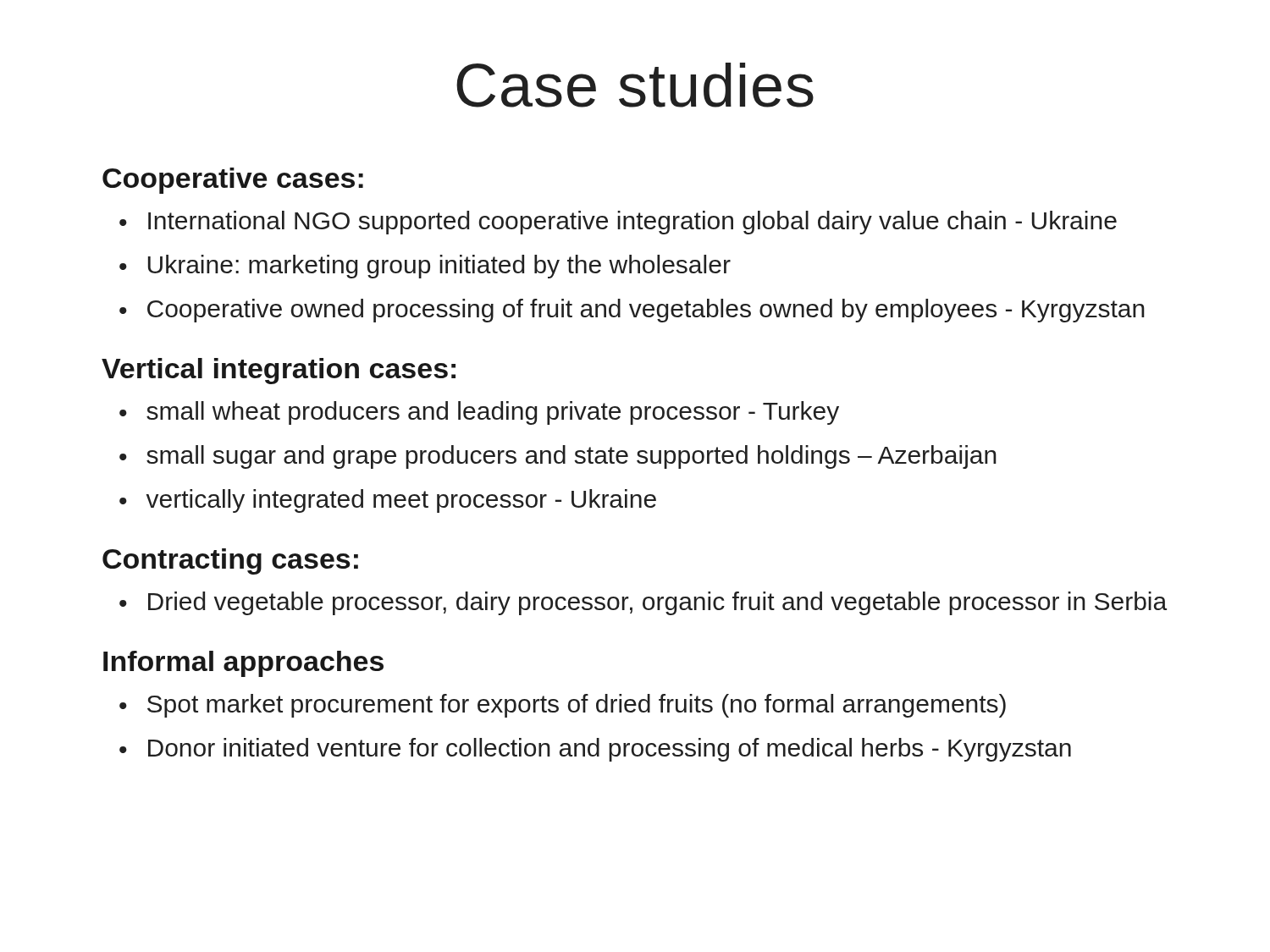Click on the list item that says "• International NGO supported cooperative integration"

pos(643,222)
